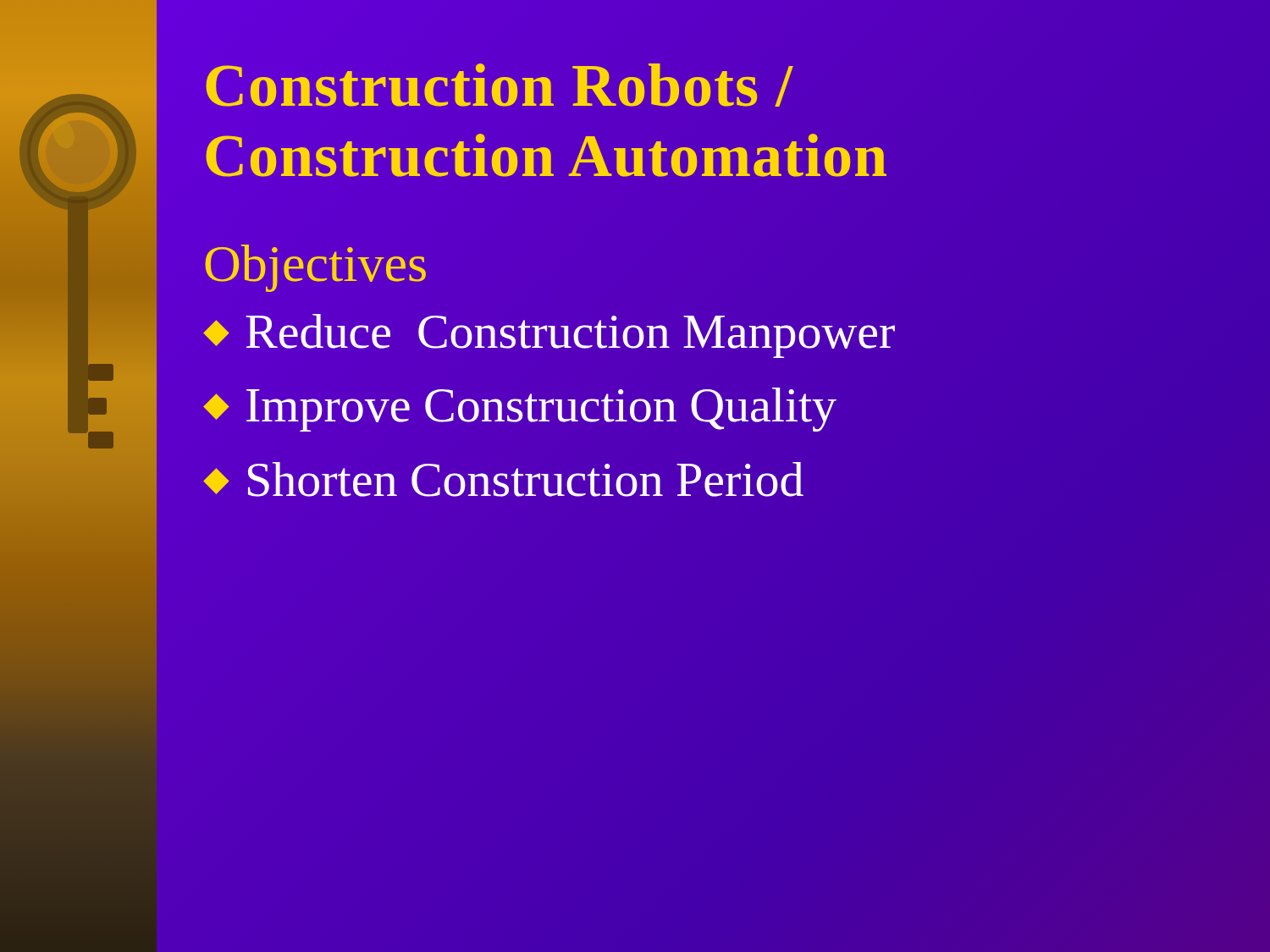The image size is (1270, 952).
Task: Find "Construction Robots /Construction Automation" on this page
Action: pyautogui.click(x=546, y=120)
